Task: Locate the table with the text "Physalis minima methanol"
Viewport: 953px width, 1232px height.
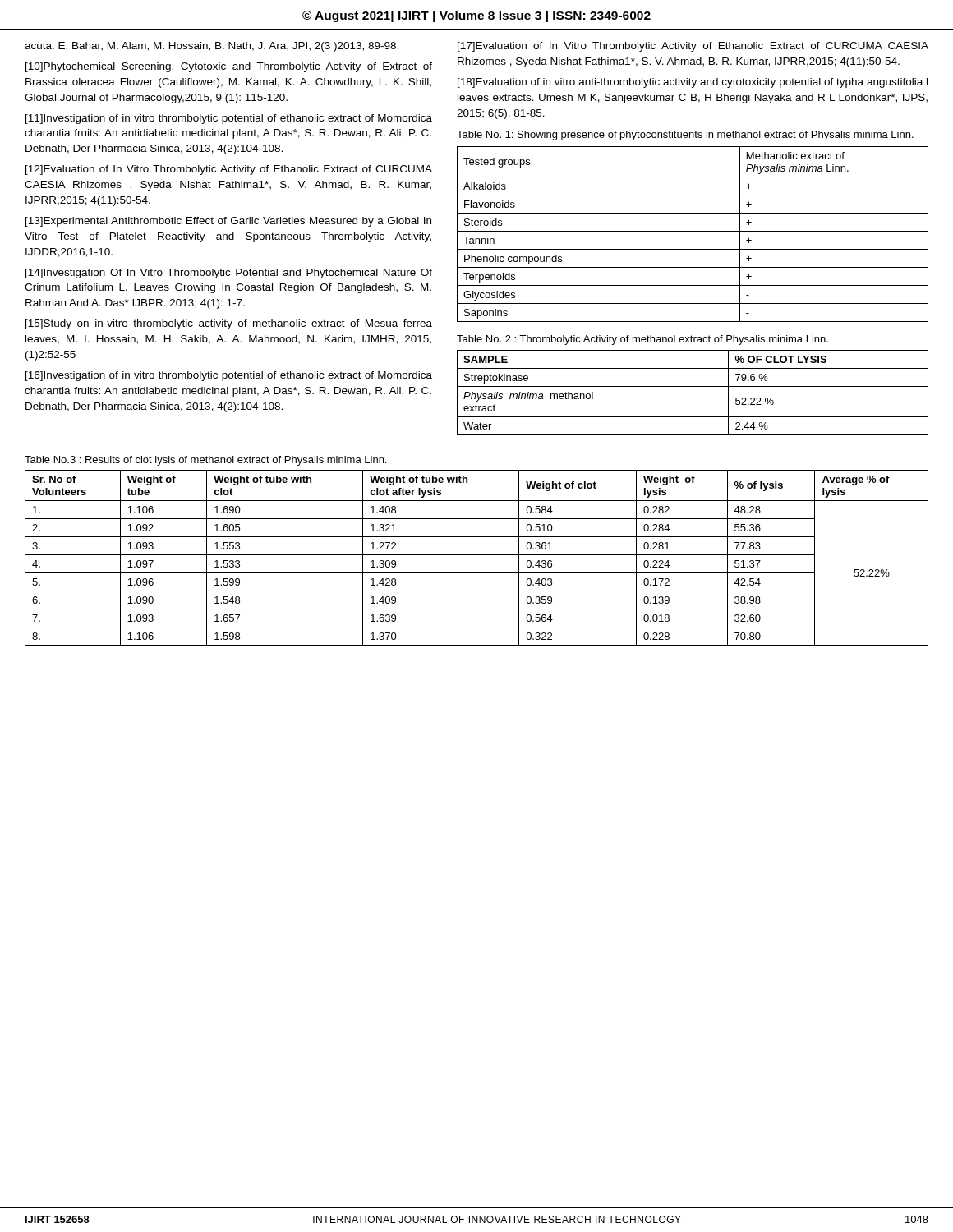Action: point(693,392)
